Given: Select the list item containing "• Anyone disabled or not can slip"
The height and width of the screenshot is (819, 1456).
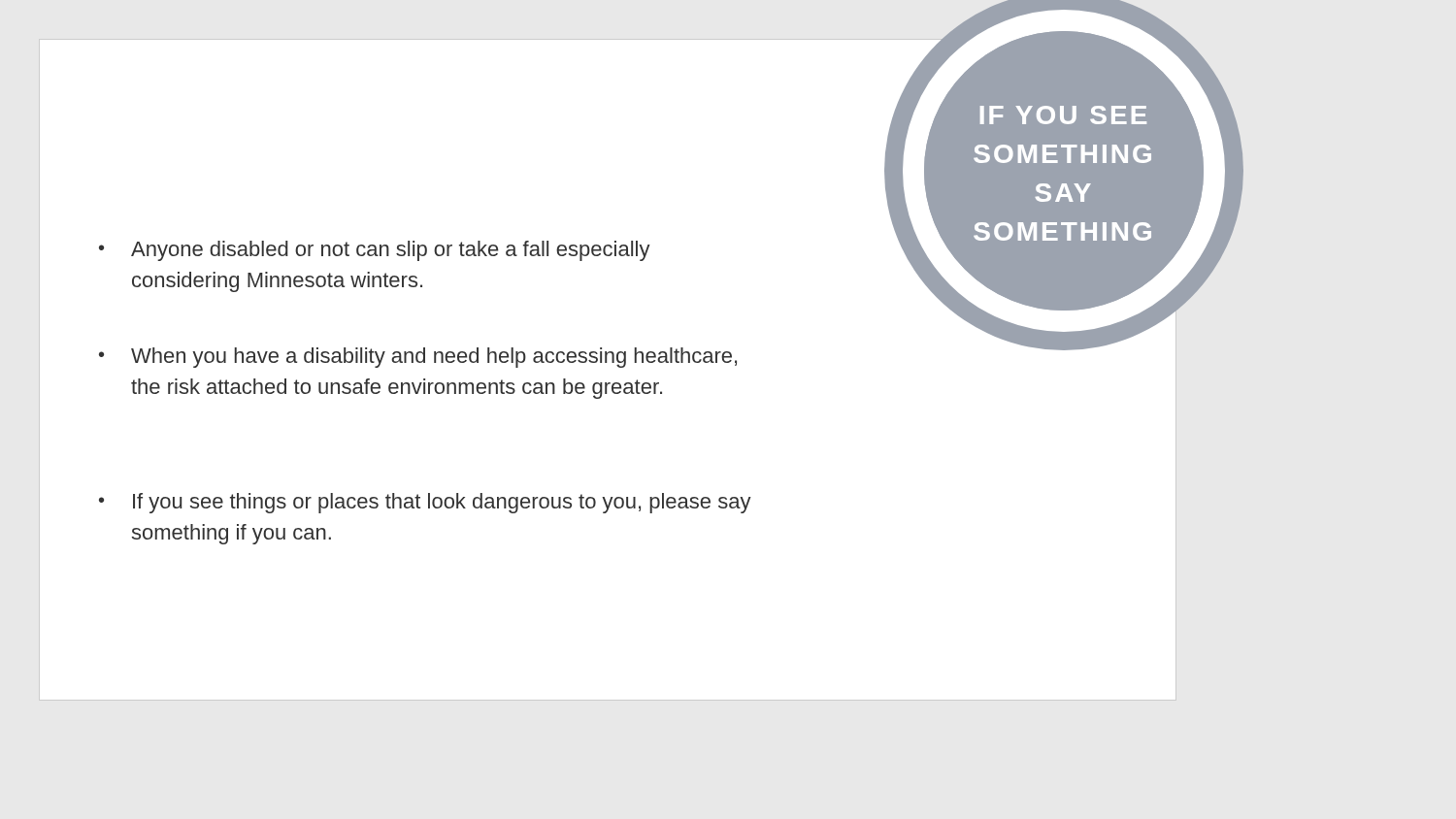Looking at the screenshot, I should [x=428, y=265].
